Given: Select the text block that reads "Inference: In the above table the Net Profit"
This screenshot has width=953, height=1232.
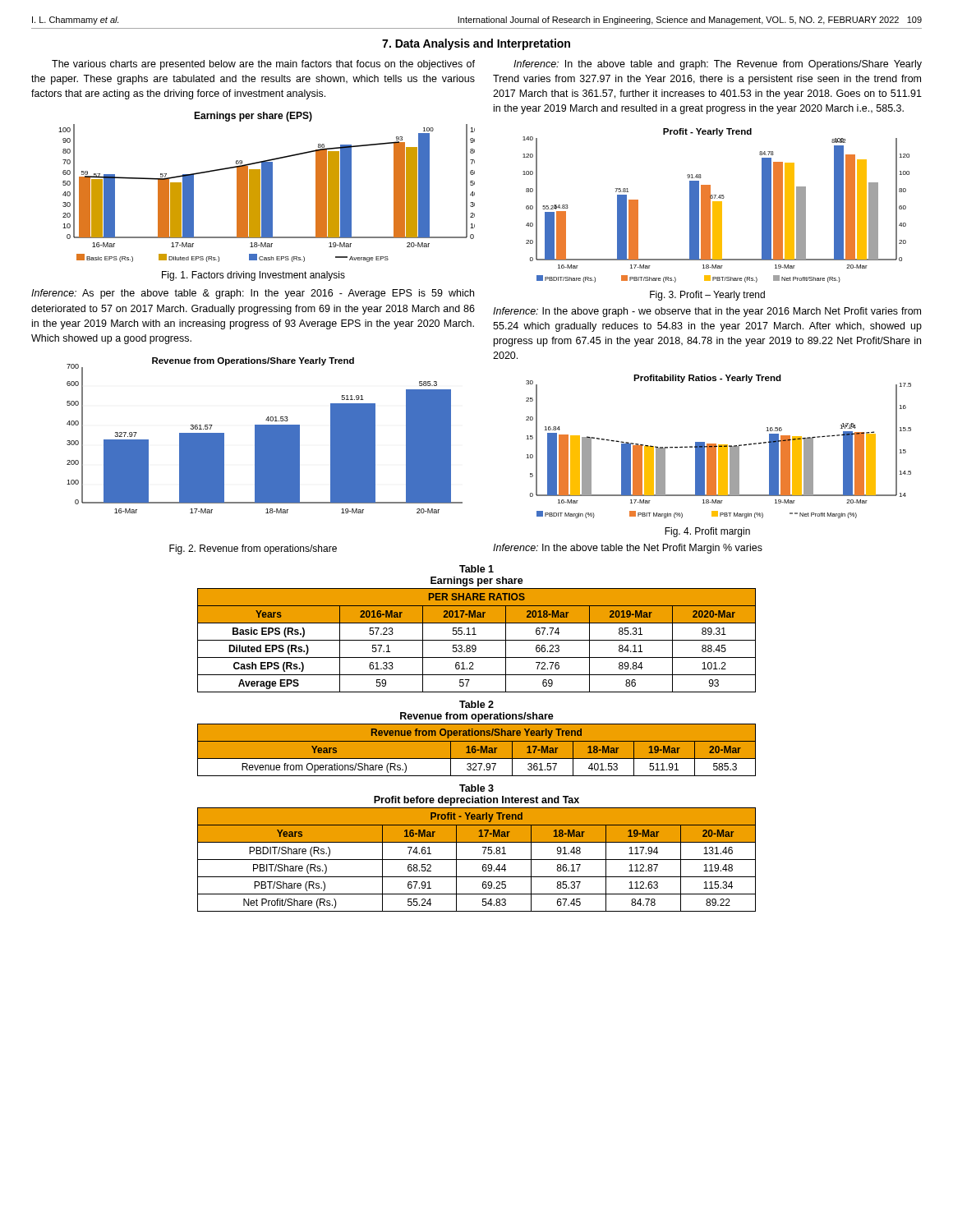Looking at the screenshot, I should point(628,548).
